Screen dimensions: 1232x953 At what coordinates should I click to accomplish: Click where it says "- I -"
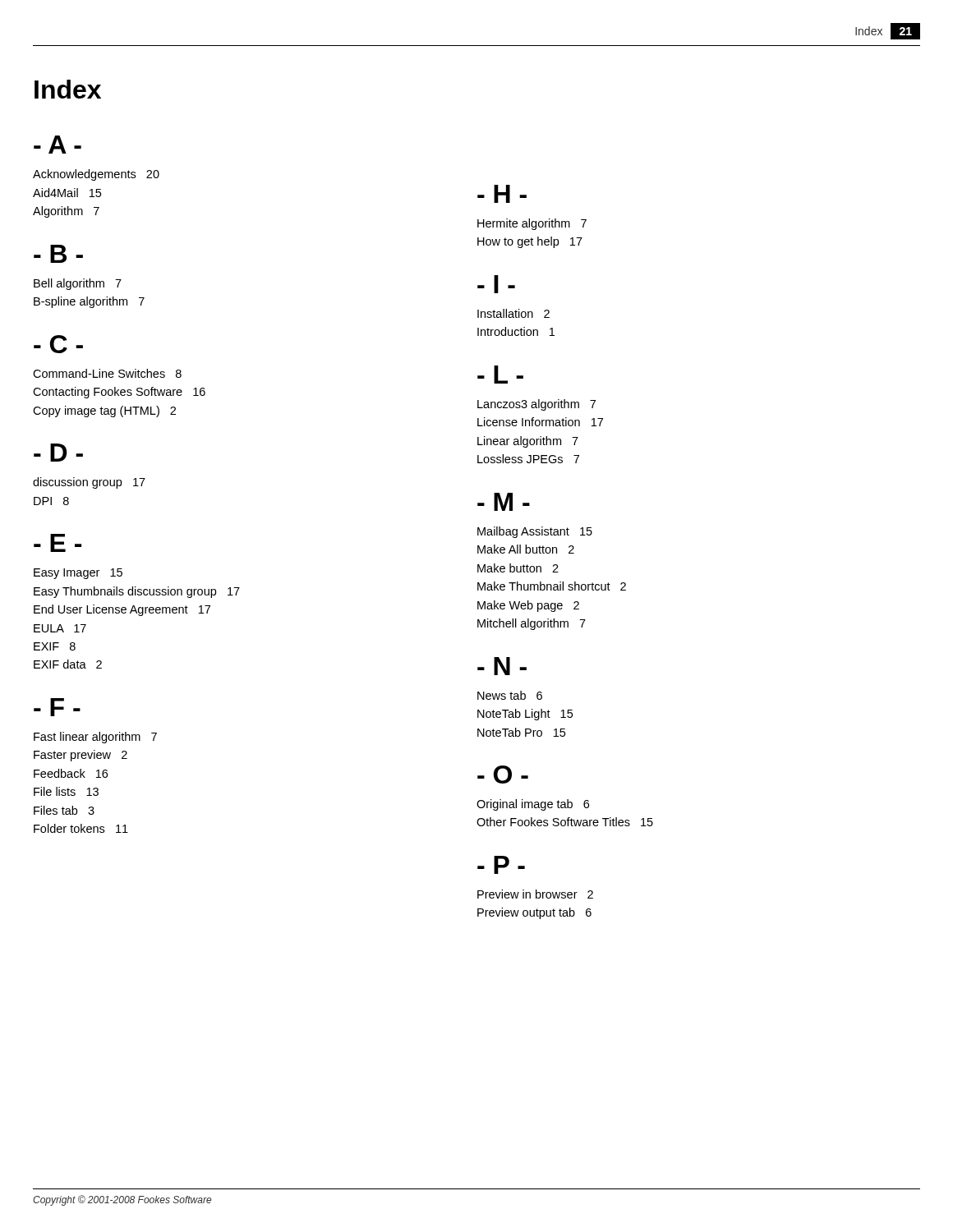click(x=496, y=284)
